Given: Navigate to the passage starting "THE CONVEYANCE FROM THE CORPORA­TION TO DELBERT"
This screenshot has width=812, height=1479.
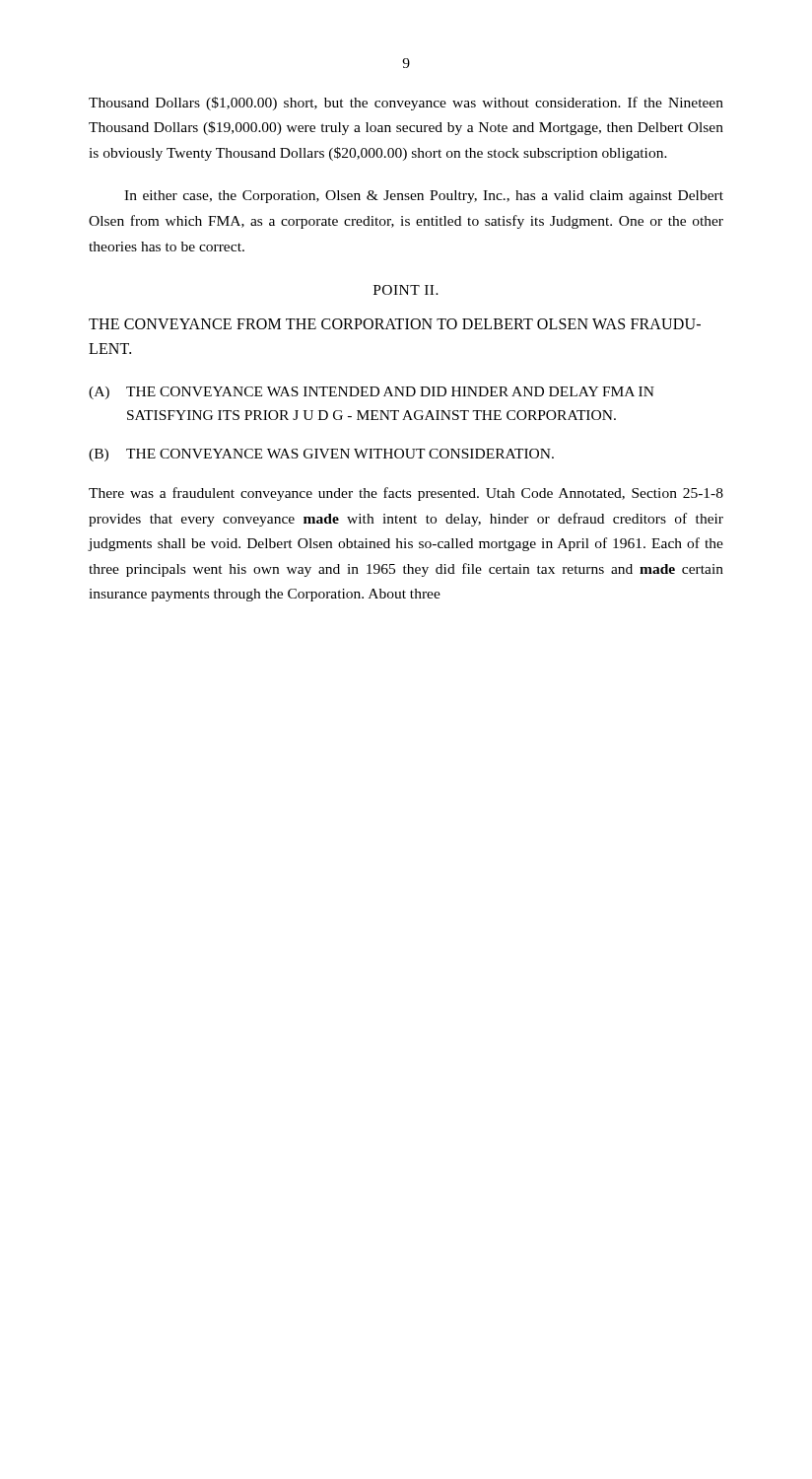Looking at the screenshot, I should [x=395, y=336].
